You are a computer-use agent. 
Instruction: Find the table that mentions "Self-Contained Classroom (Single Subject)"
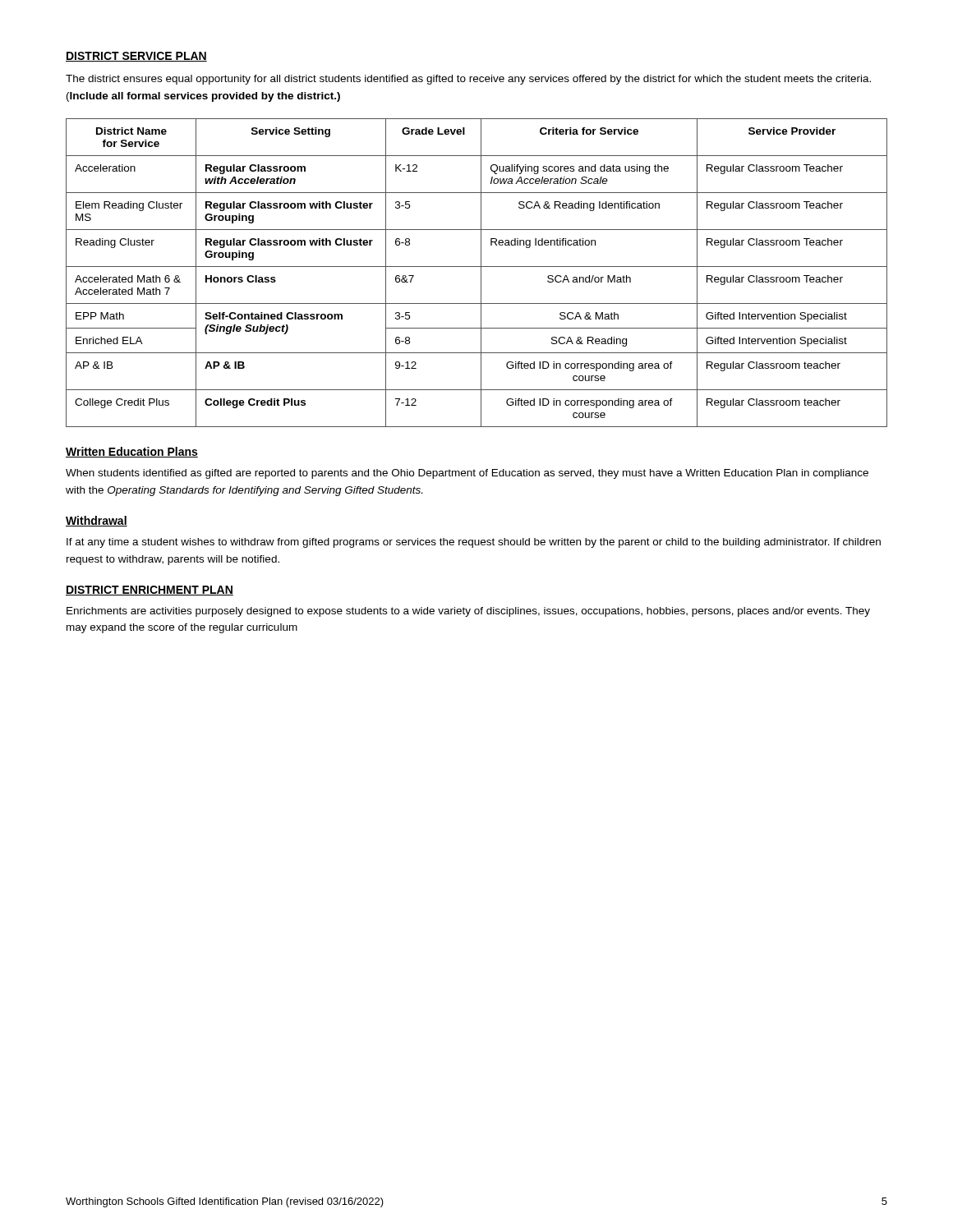tap(476, 273)
